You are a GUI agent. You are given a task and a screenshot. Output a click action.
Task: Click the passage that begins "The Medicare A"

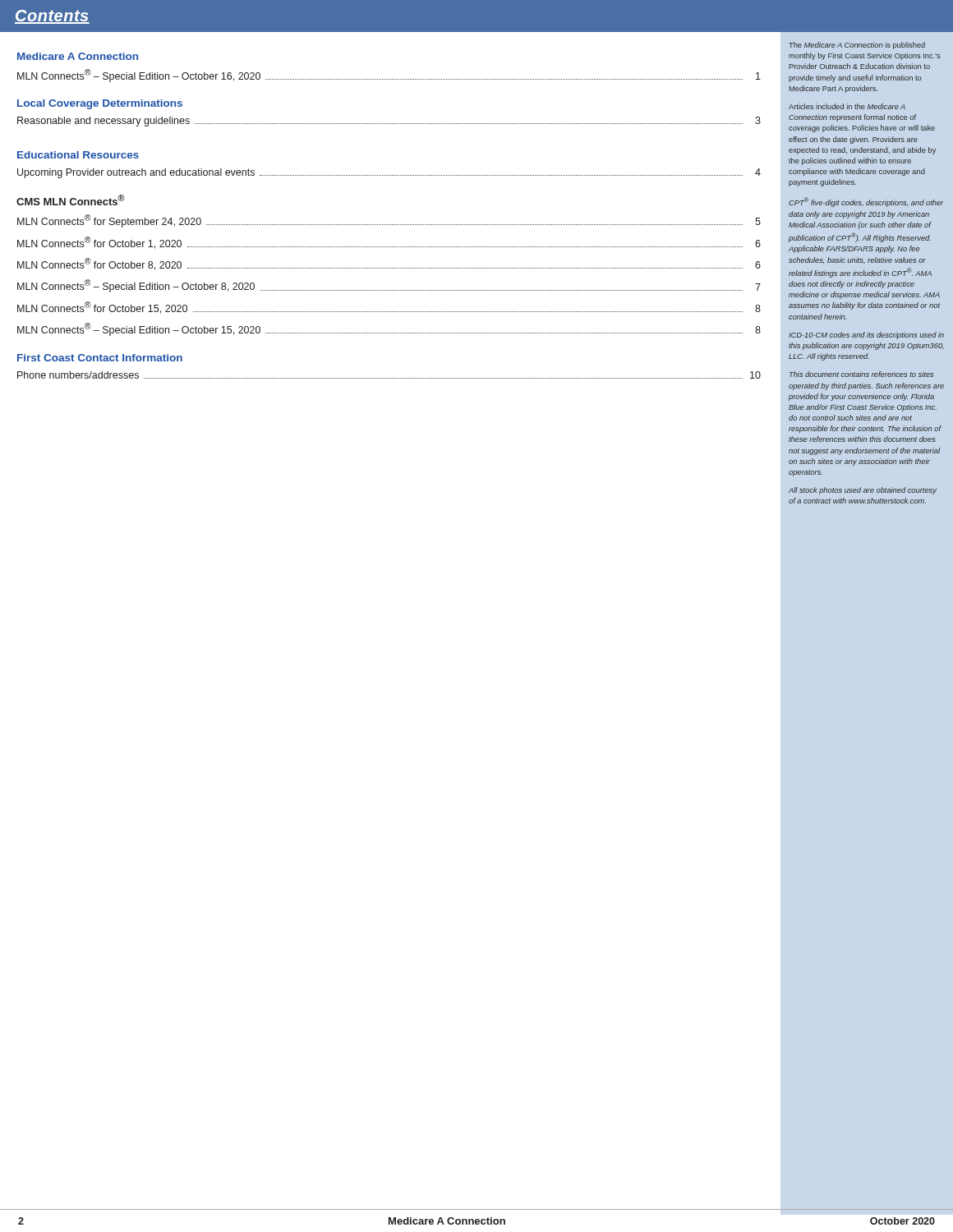click(865, 67)
